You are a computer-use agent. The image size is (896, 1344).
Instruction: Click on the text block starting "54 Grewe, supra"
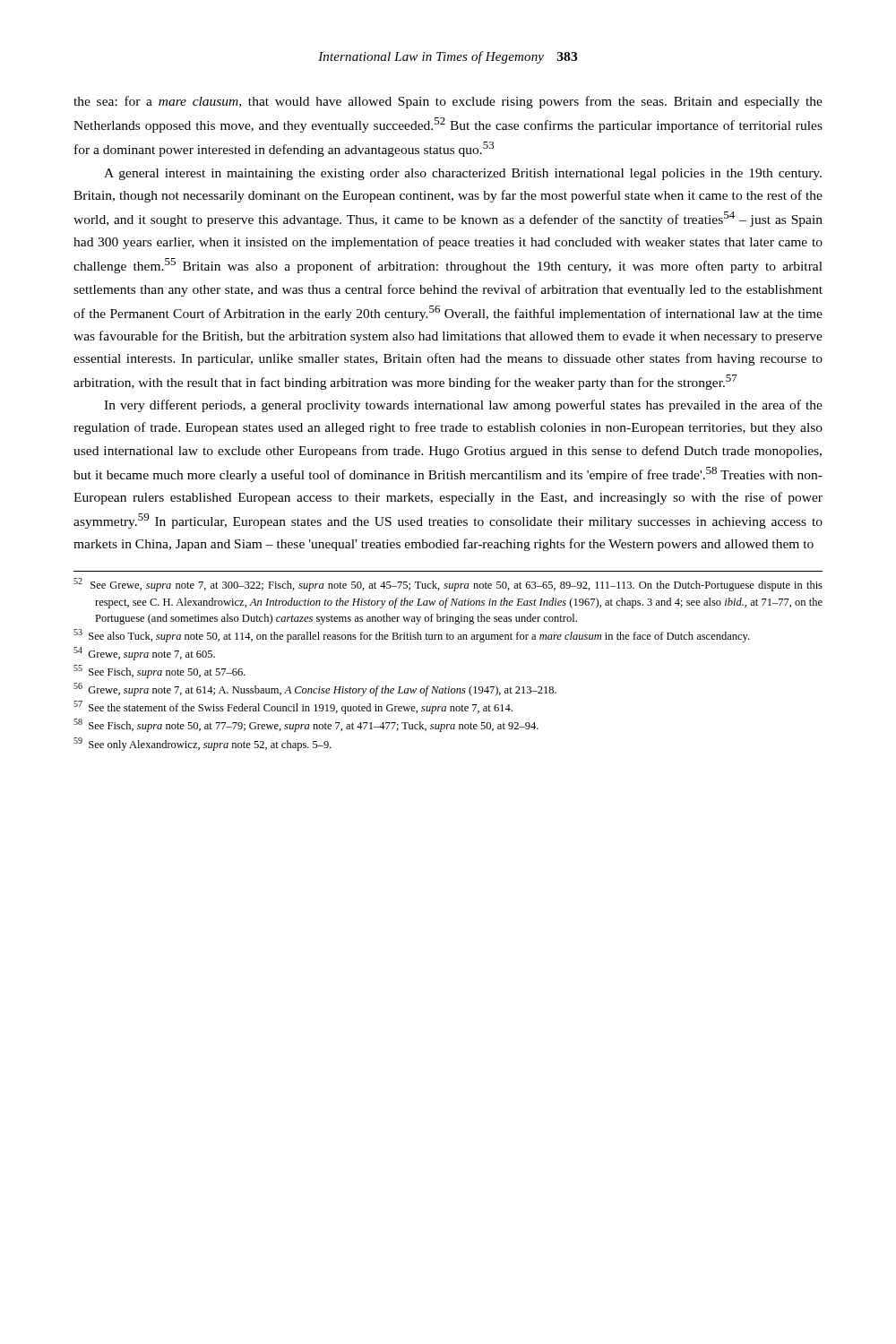point(145,653)
